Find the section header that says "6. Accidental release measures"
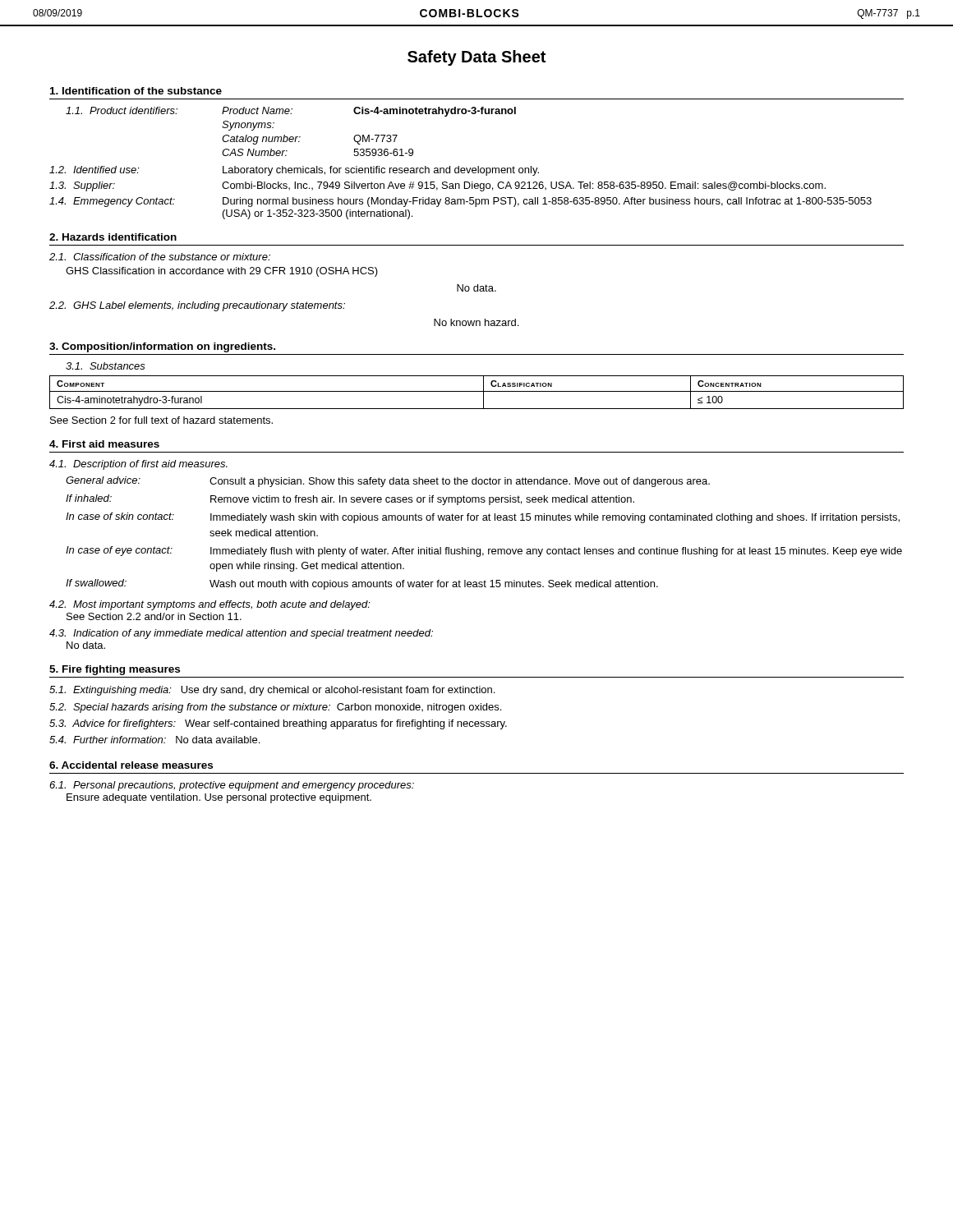 131,765
